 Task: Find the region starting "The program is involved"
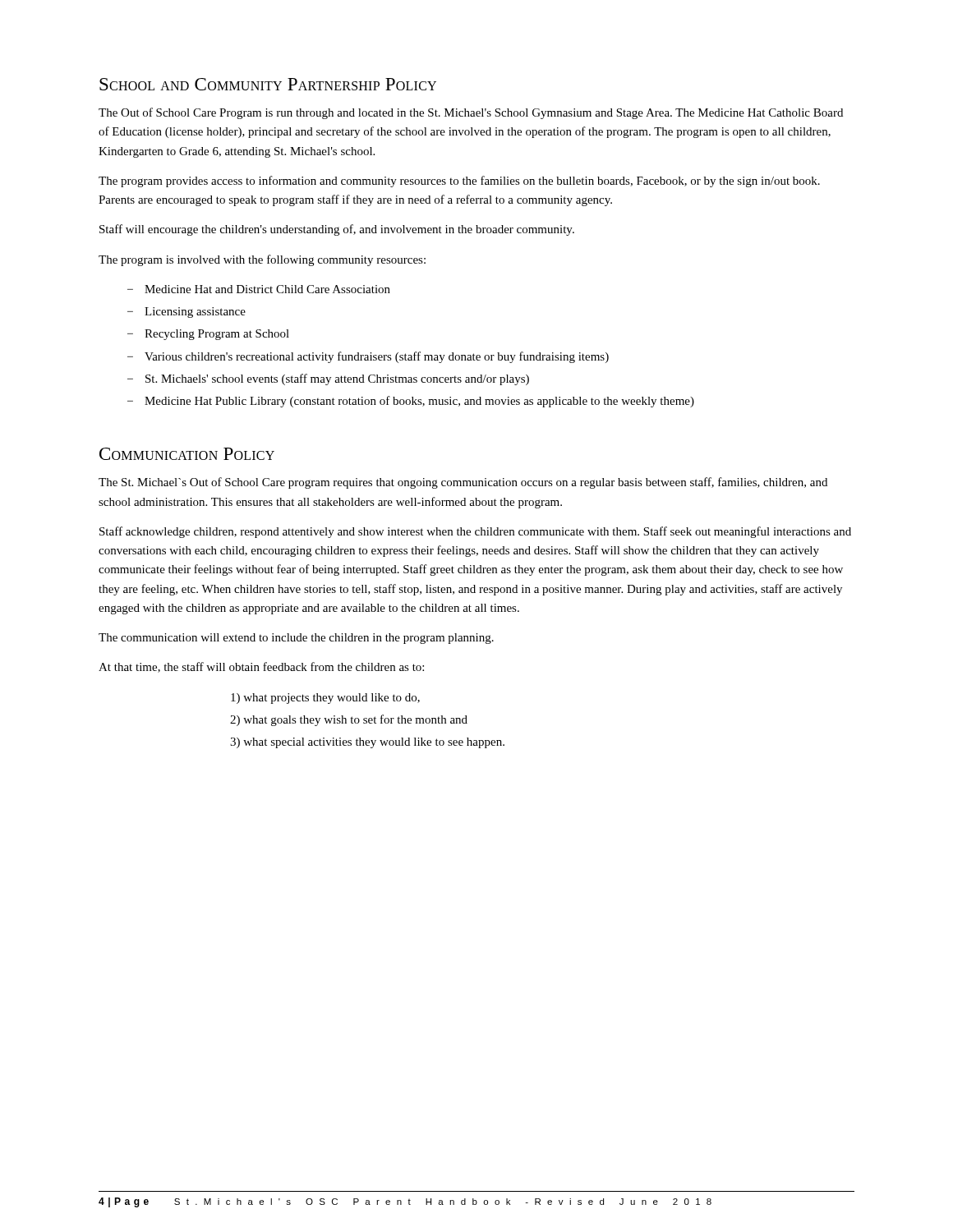[x=263, y=259]
